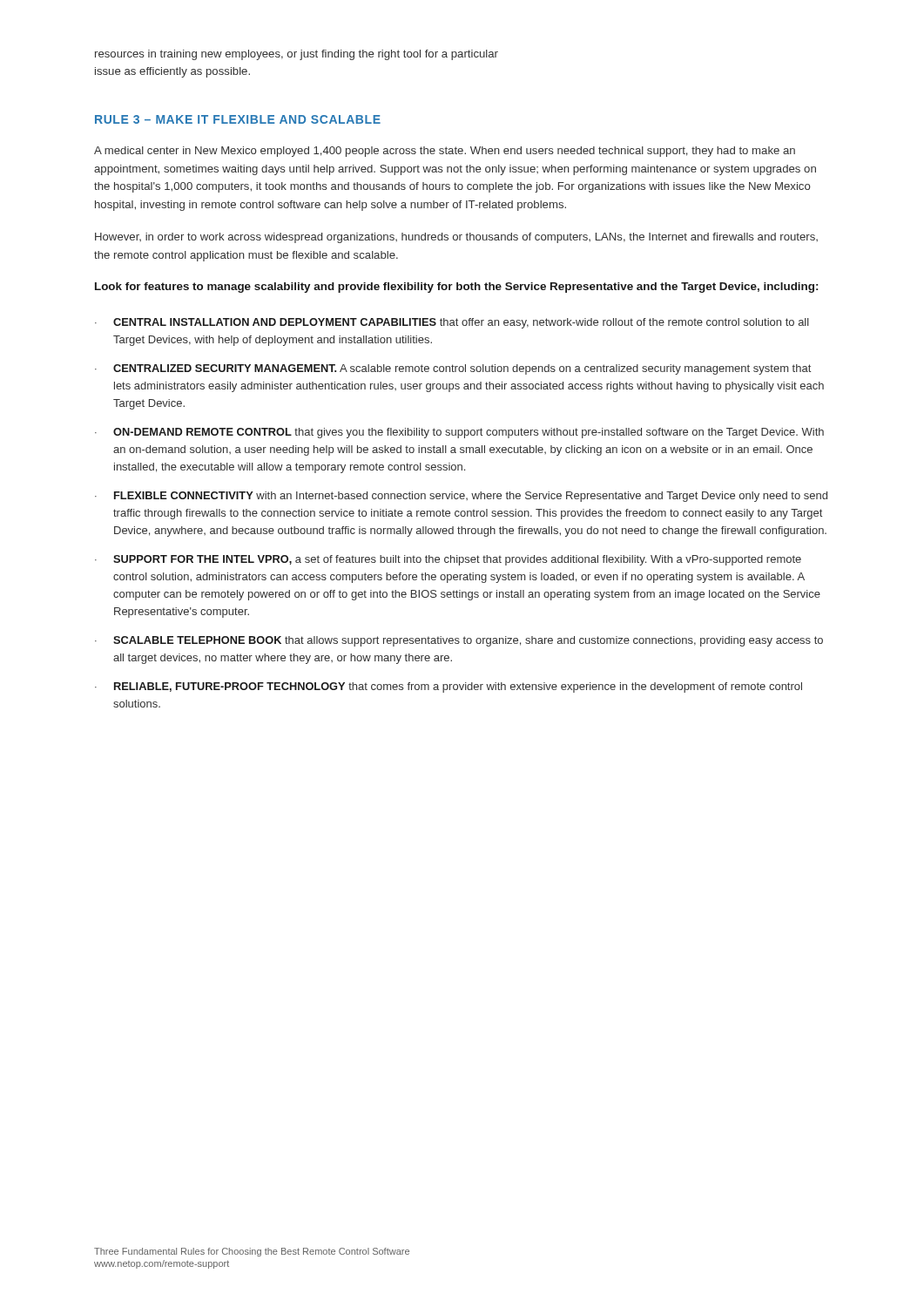Click on the text starting "resources in training new employees, or just finding"
Screen dimensions: 1307x924
click(296, 62)
